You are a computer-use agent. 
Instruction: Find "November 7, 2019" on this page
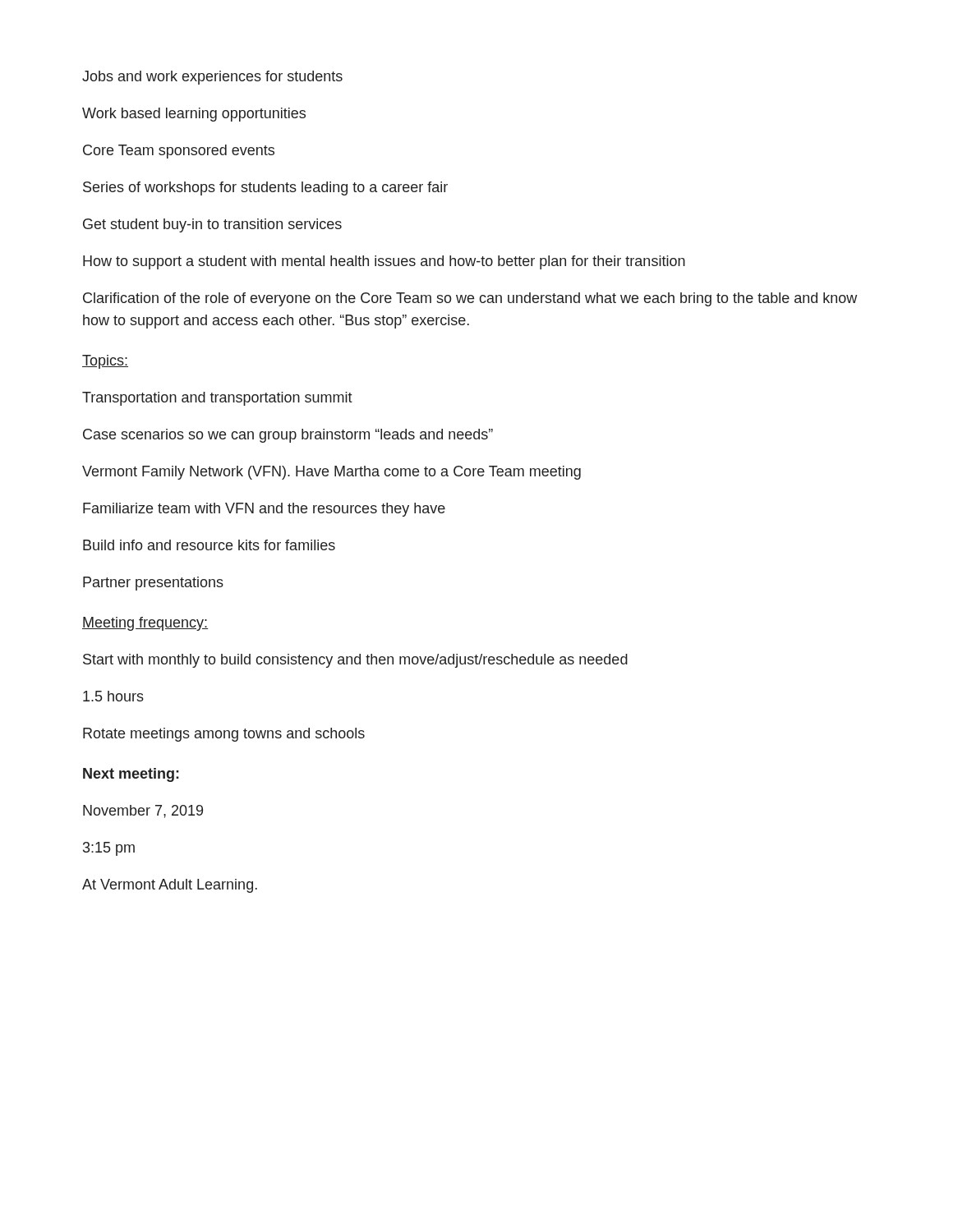(143, 811)
